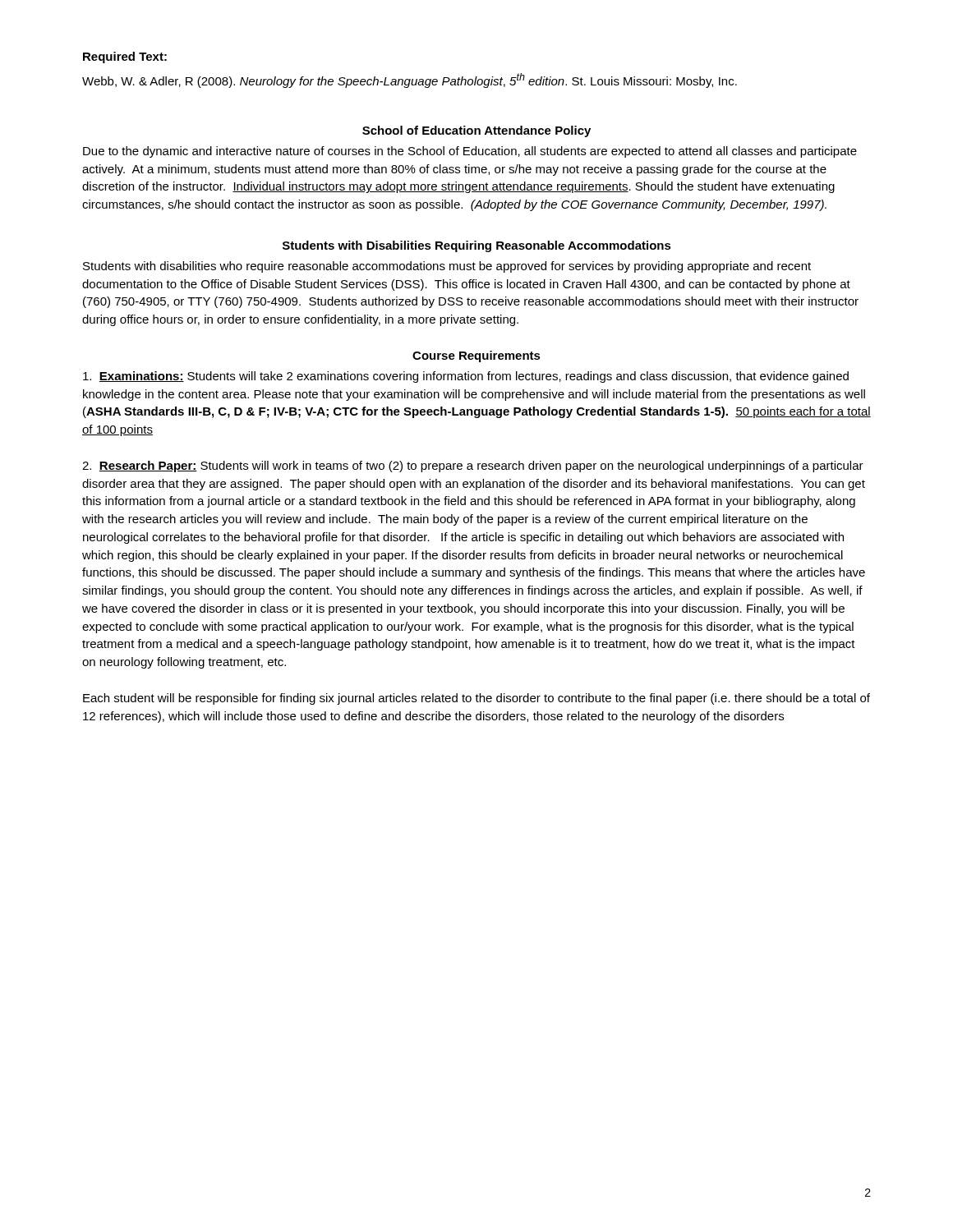Navigate to the block starting "Students with Disabilities"
953x1232 pixels.
click(x=476, y=245)
